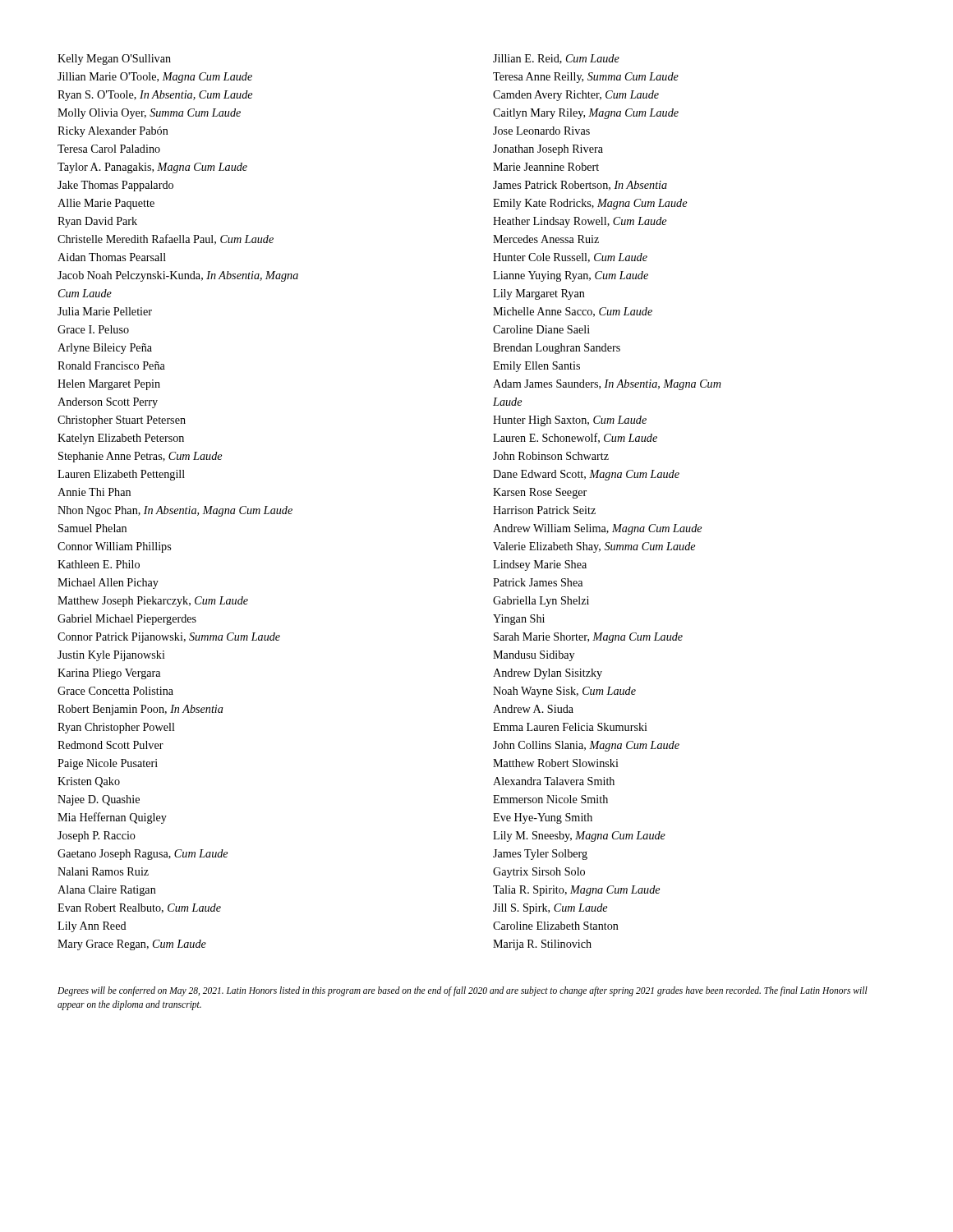
Task: Find the block on this page that starts "Ryan S. O'Toole, In"
Action: [x=155, y=94]
